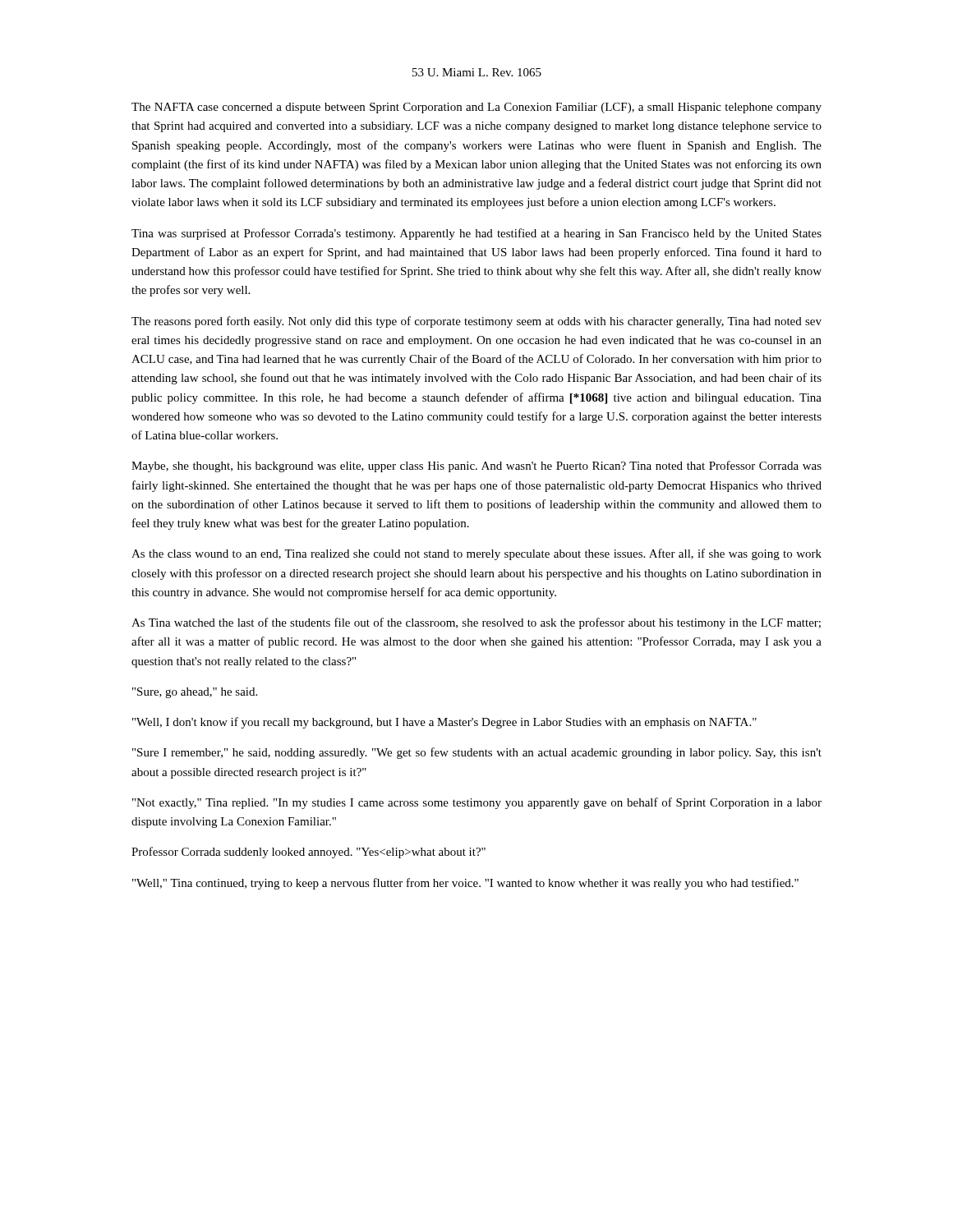Find the element starting "Professor Corrada suddenly looked annoyed."

click(x=309, y=852)
